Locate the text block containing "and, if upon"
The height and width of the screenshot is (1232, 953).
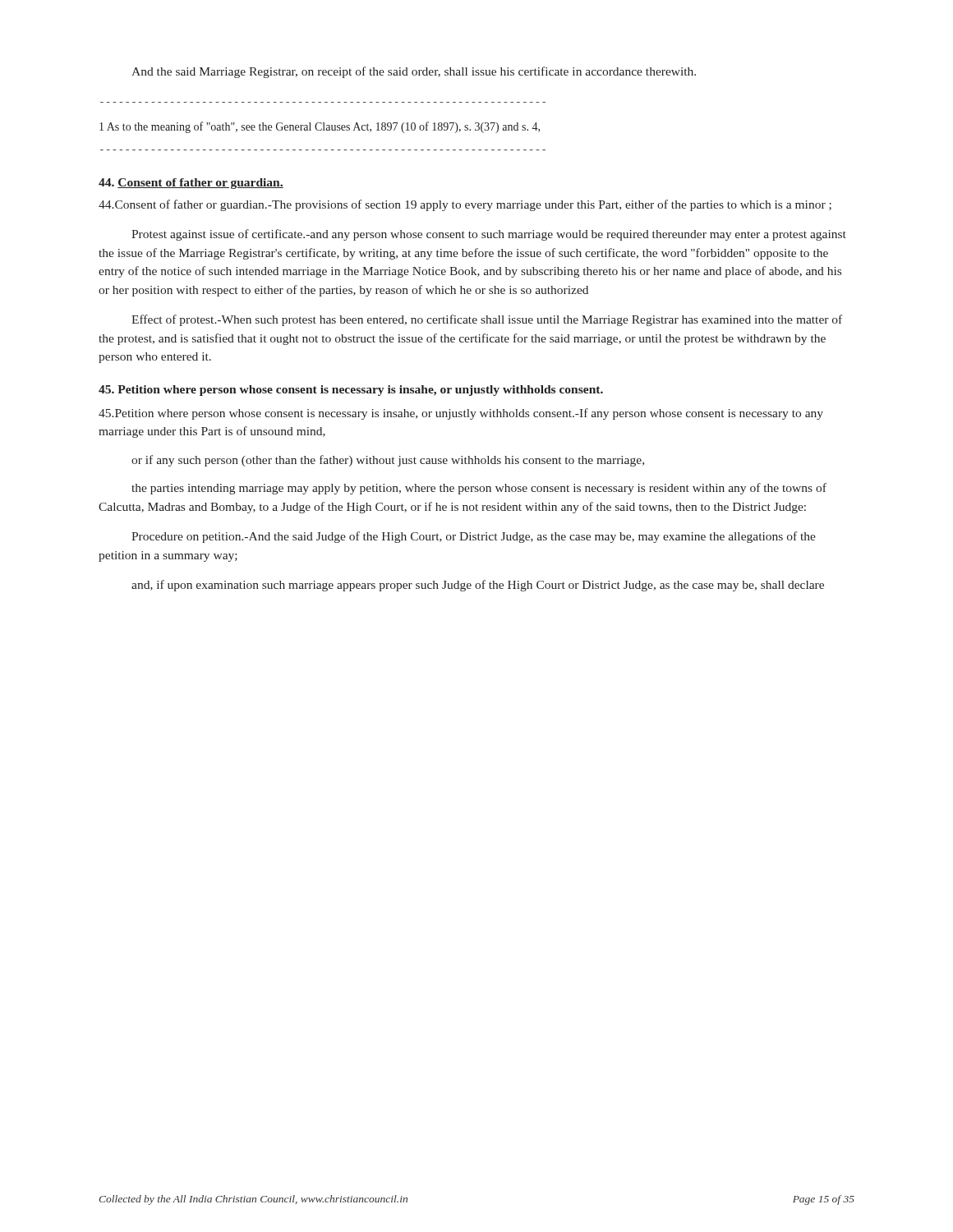pos(476,585)
